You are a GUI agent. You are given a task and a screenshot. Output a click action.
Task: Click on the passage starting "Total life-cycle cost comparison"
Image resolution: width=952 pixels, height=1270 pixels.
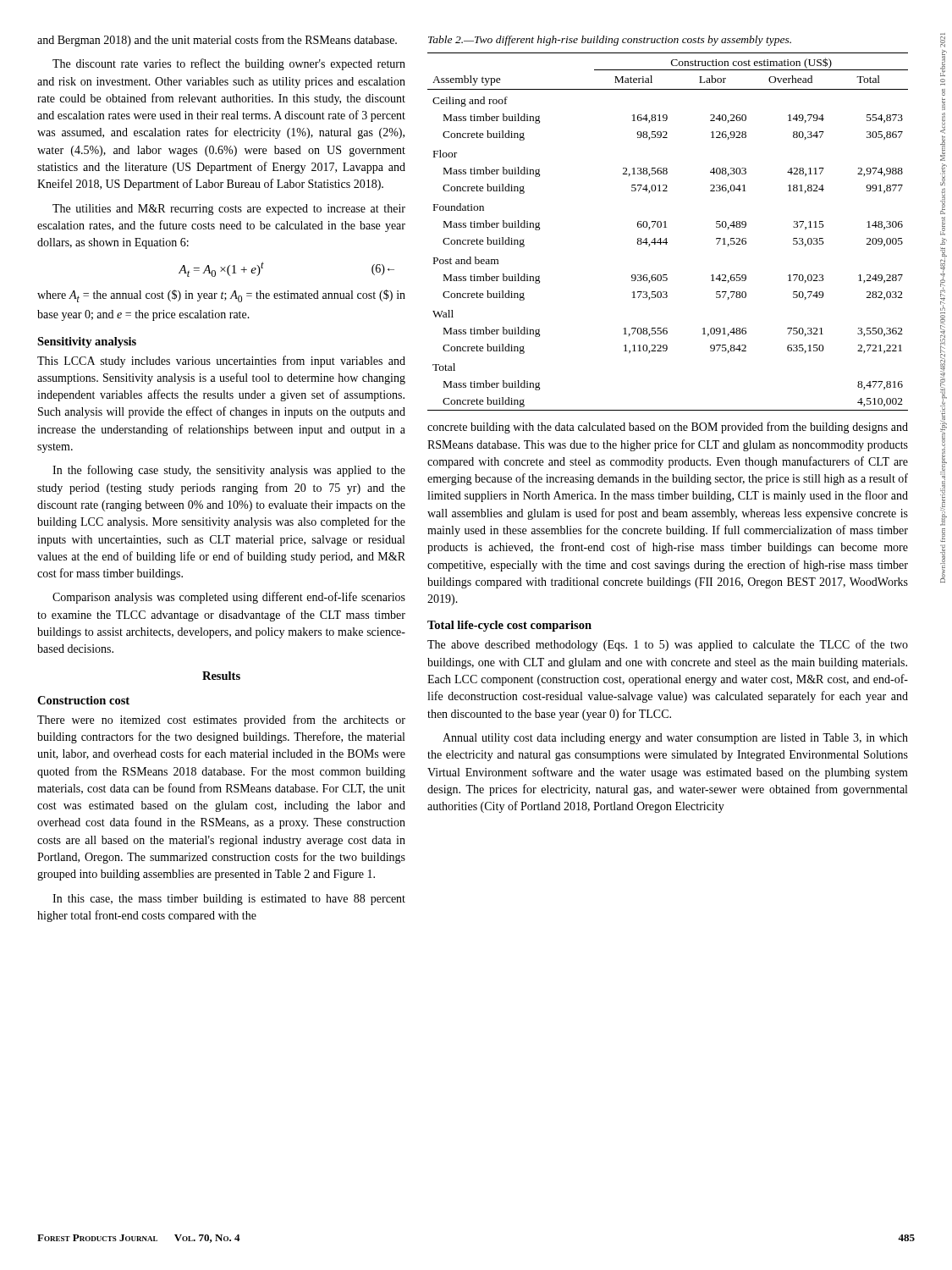point(509,625)
